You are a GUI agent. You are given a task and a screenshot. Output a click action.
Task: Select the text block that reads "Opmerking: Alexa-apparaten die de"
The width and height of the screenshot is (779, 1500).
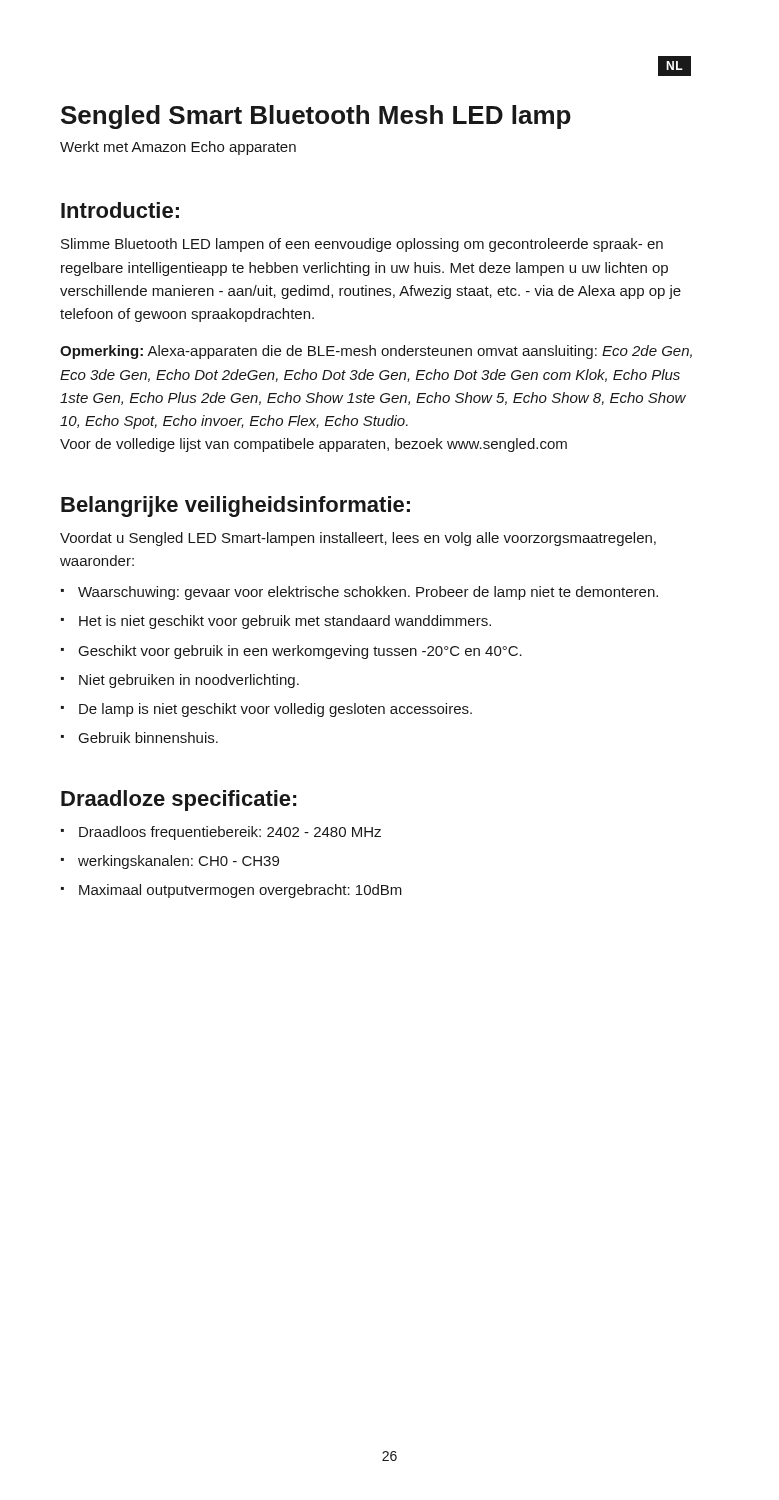click(x=379, y=398)
